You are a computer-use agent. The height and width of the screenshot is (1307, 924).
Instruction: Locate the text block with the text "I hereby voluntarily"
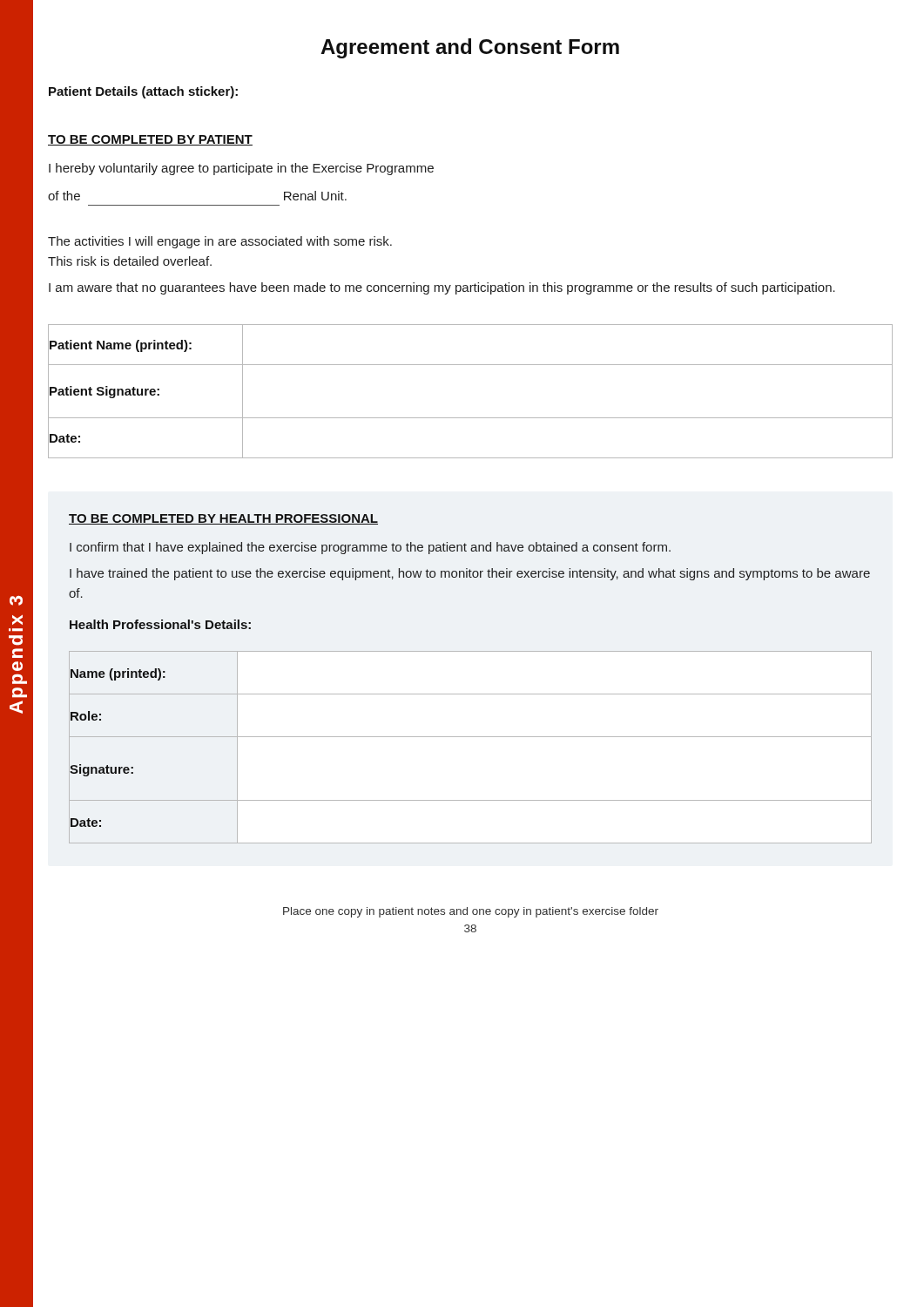[241, 168]
